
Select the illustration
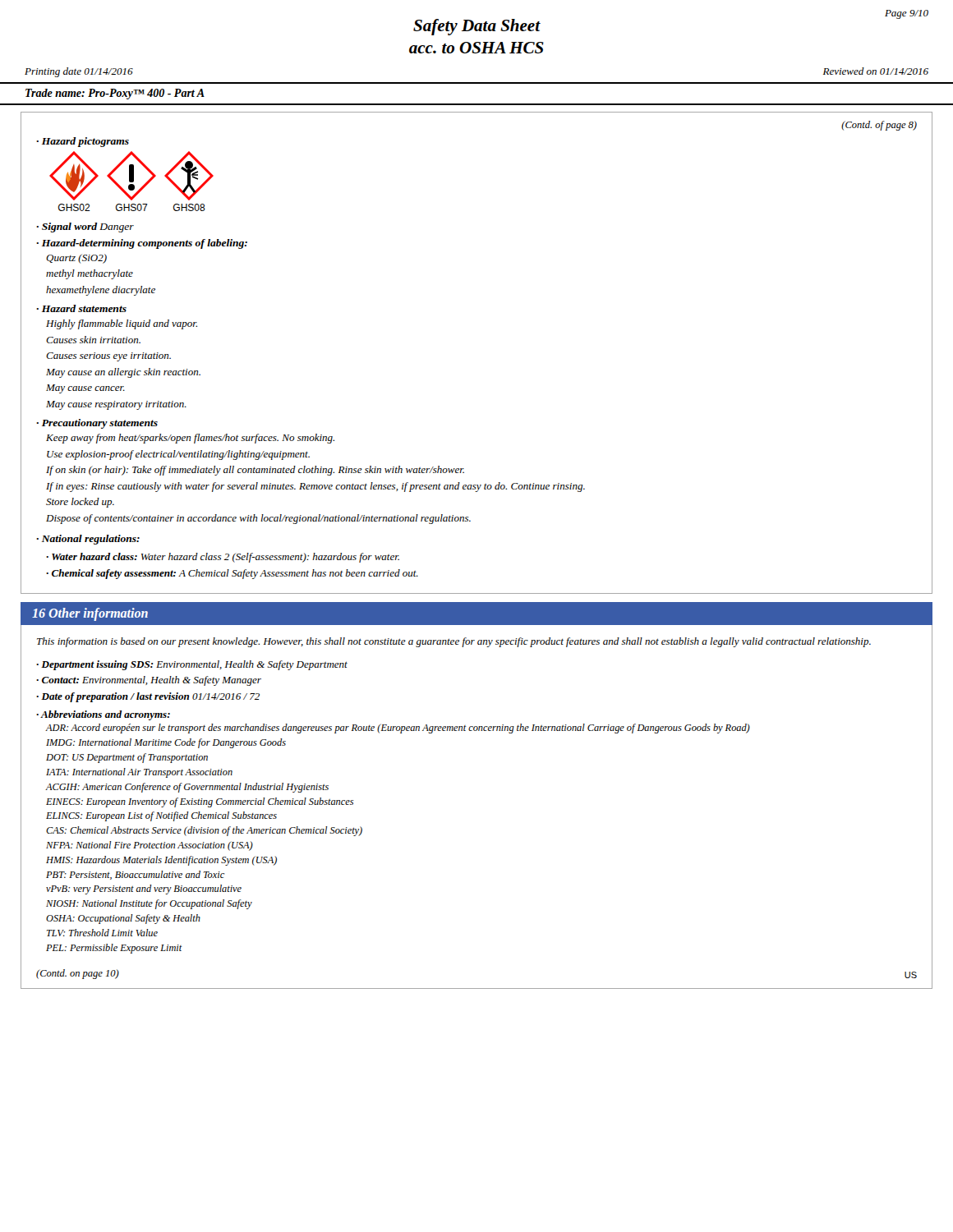(x=483, y=182)
